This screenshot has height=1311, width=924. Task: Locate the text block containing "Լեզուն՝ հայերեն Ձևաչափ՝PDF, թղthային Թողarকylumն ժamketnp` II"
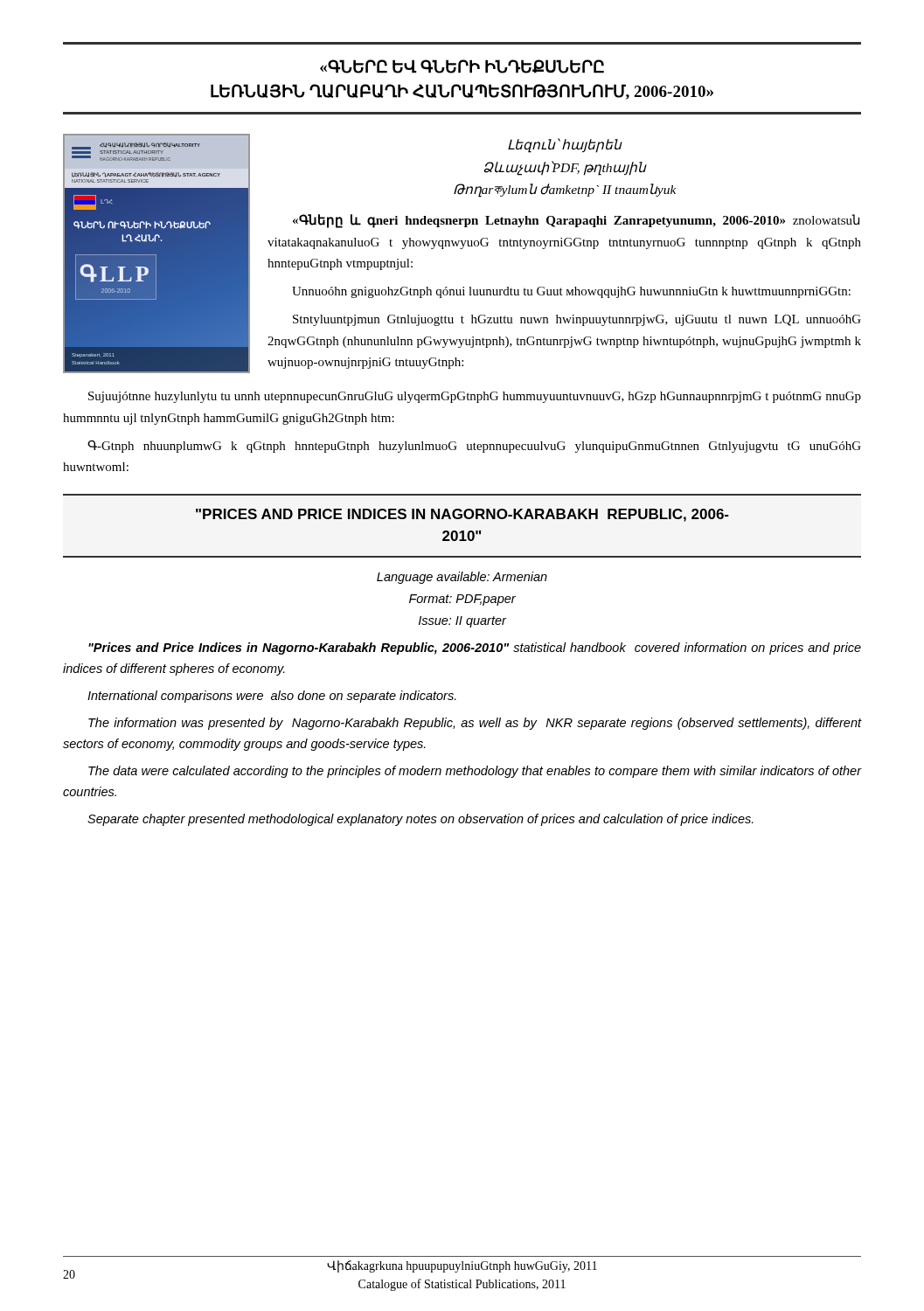[564, 167]
